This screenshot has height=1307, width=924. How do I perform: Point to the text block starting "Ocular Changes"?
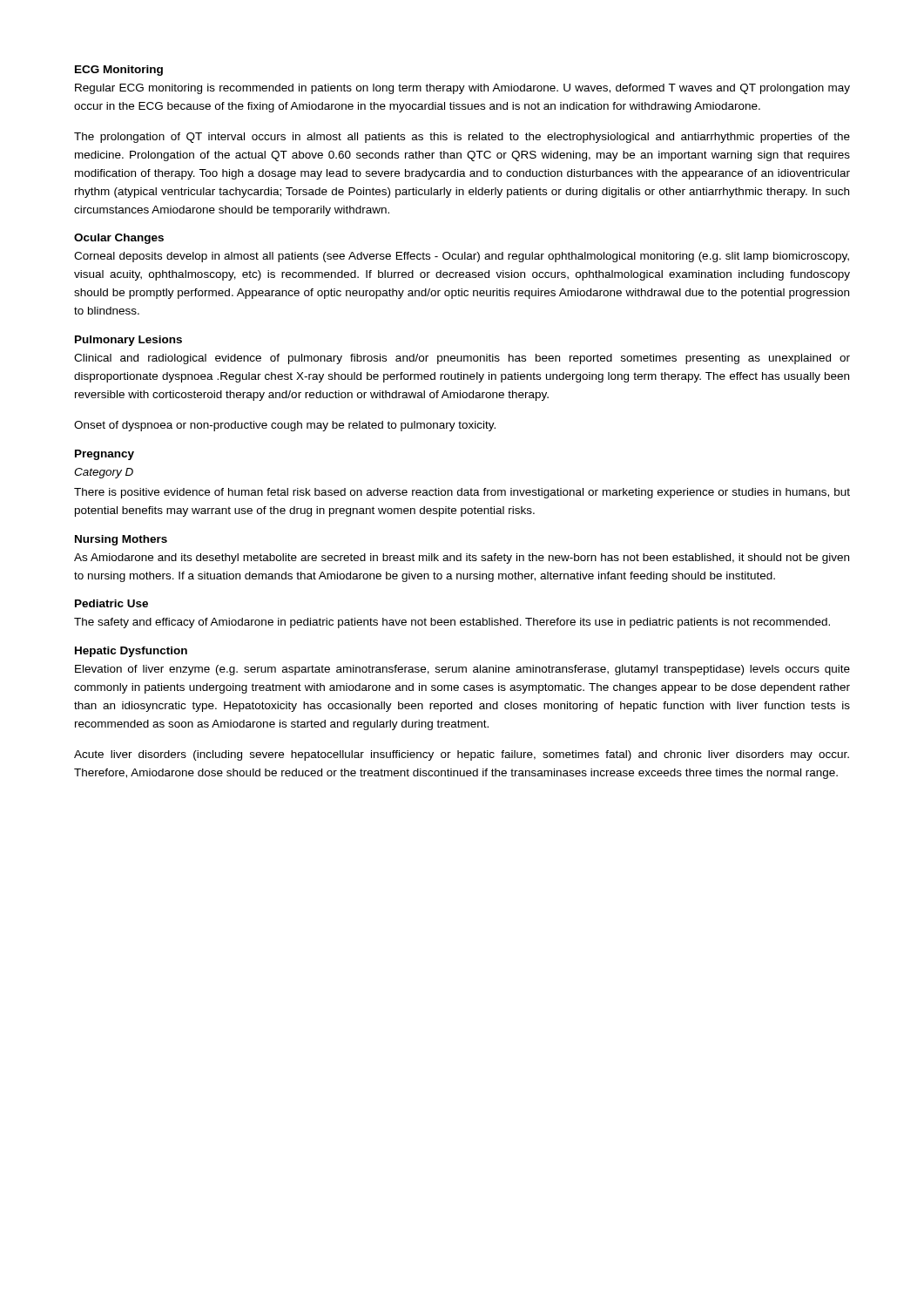click(x=119, y=238)
